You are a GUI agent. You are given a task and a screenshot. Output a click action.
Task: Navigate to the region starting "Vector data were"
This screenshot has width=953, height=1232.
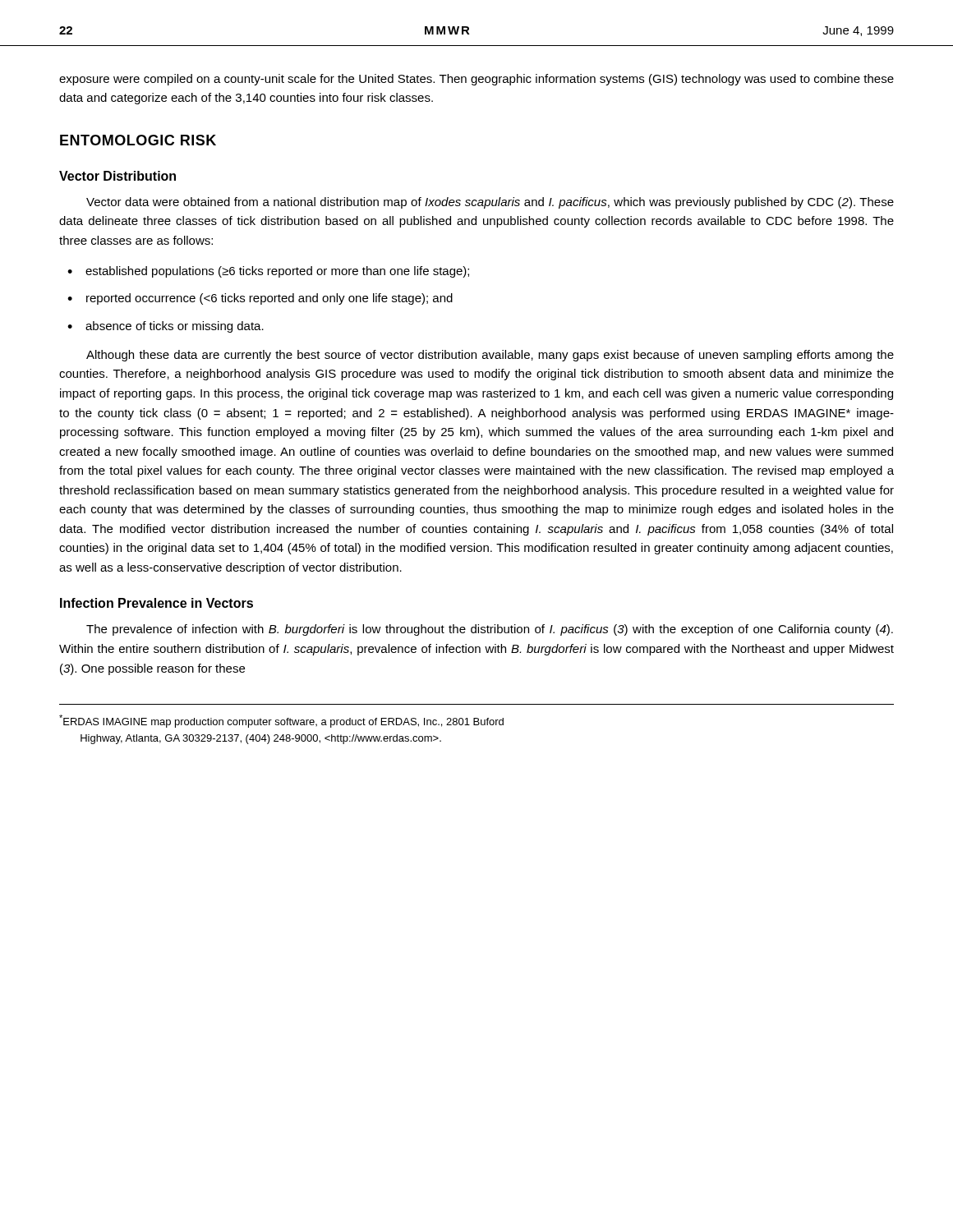[476, 221]
